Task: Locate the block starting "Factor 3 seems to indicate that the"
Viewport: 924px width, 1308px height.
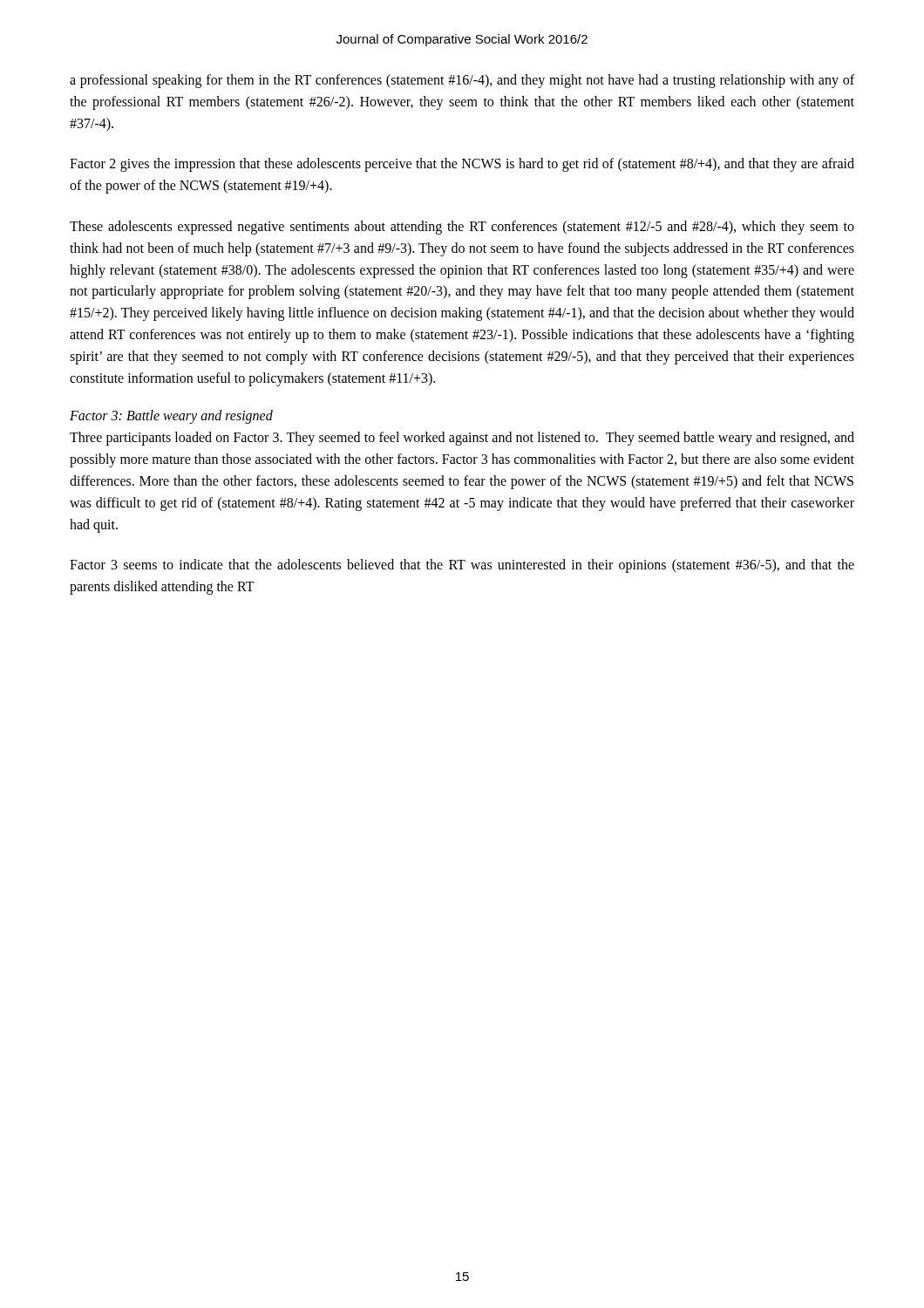Action: click(x=462, y=576)
